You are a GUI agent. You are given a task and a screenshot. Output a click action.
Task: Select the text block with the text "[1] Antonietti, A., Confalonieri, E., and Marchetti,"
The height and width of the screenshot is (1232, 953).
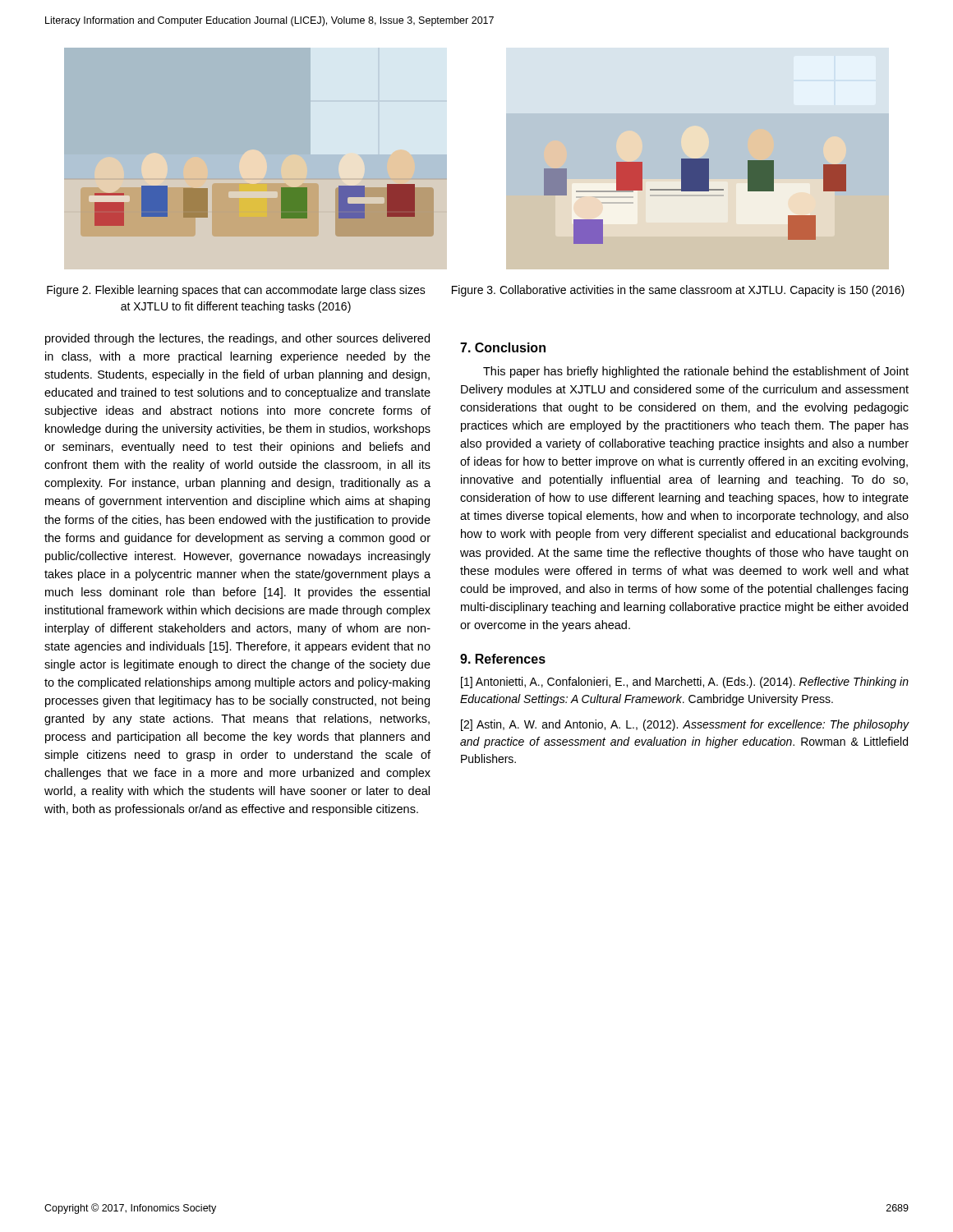tap(684, 690)
